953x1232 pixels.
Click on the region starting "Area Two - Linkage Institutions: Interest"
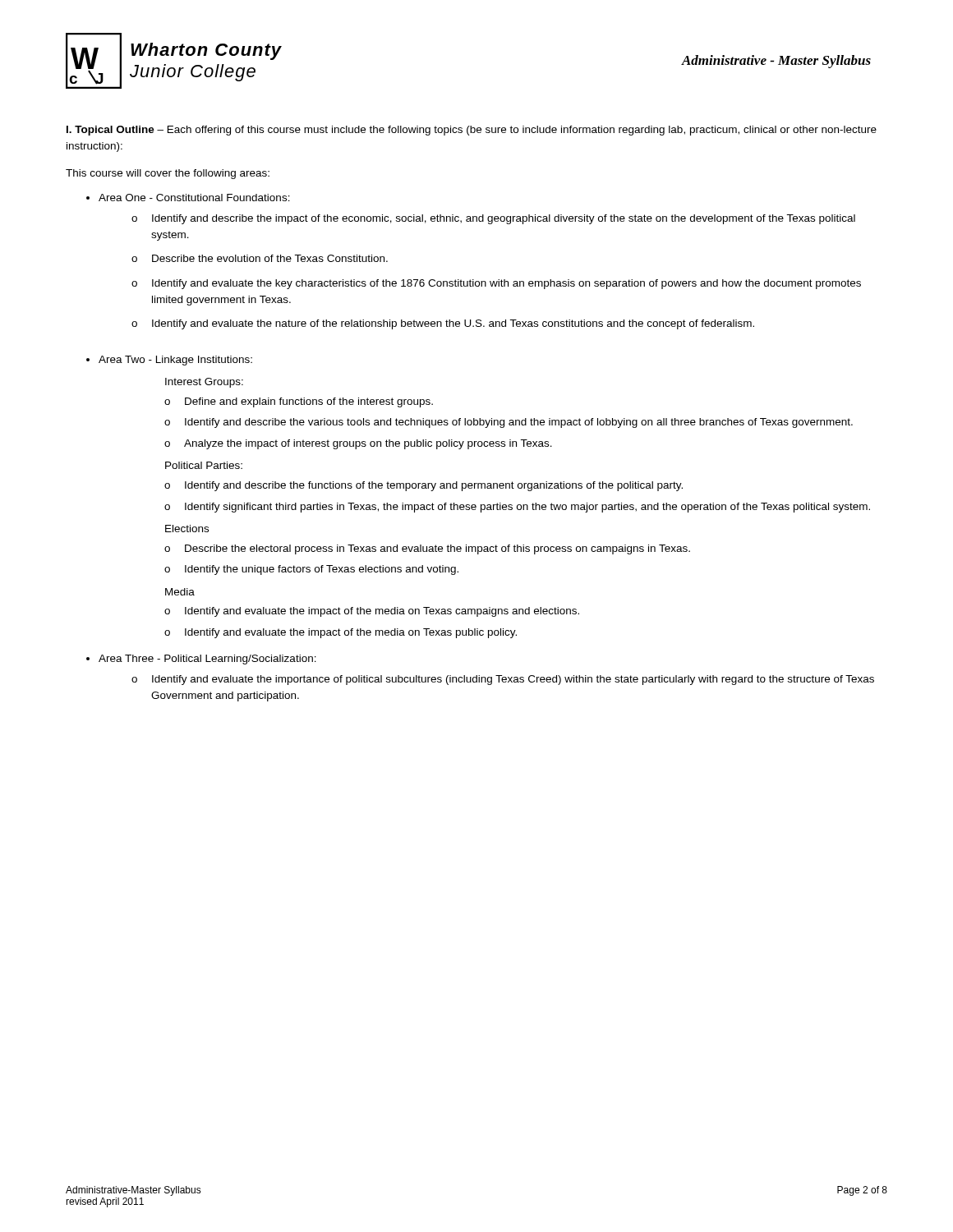point(493,496)
